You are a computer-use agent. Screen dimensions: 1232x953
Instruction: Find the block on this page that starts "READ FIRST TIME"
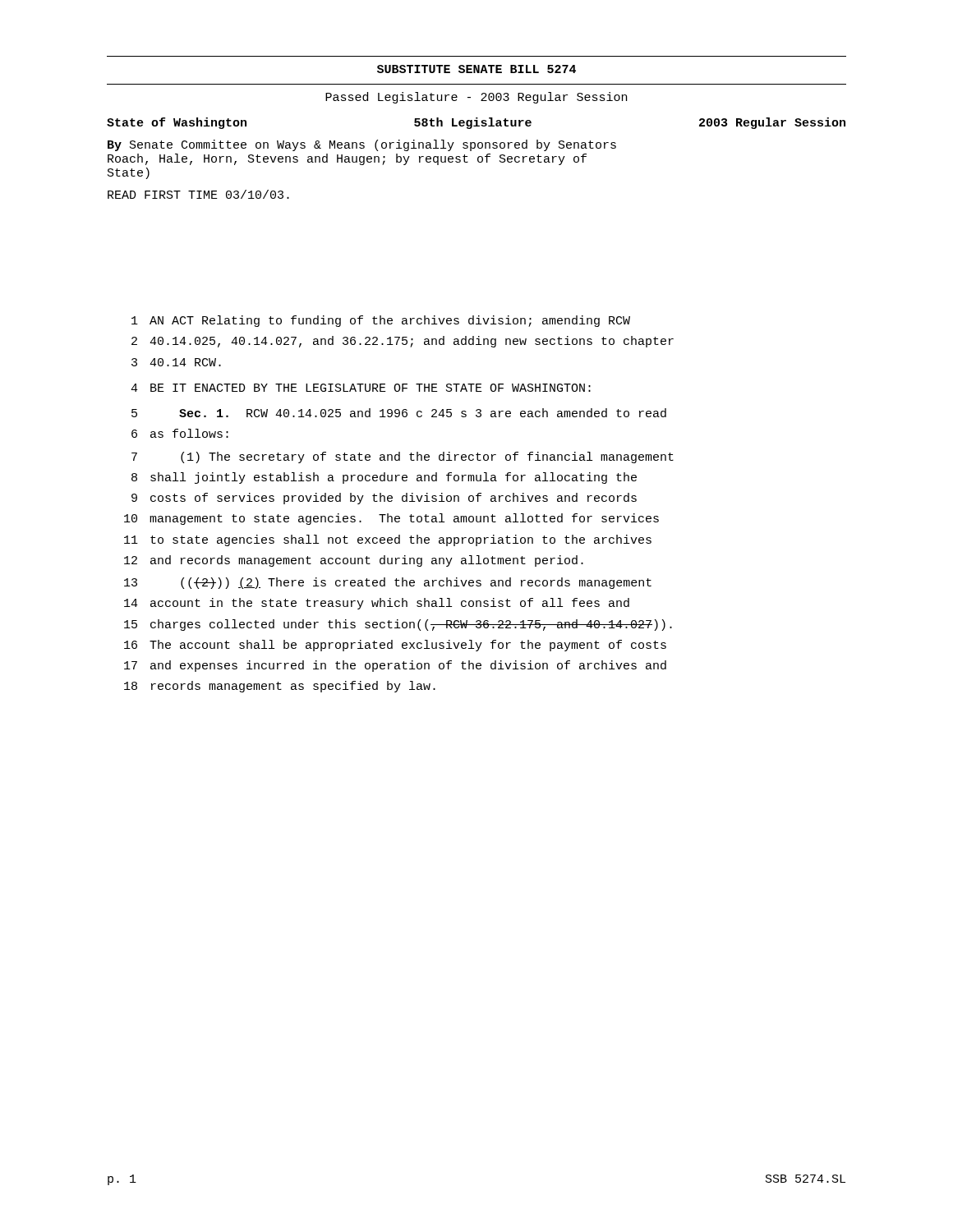(x=199, y=196)
